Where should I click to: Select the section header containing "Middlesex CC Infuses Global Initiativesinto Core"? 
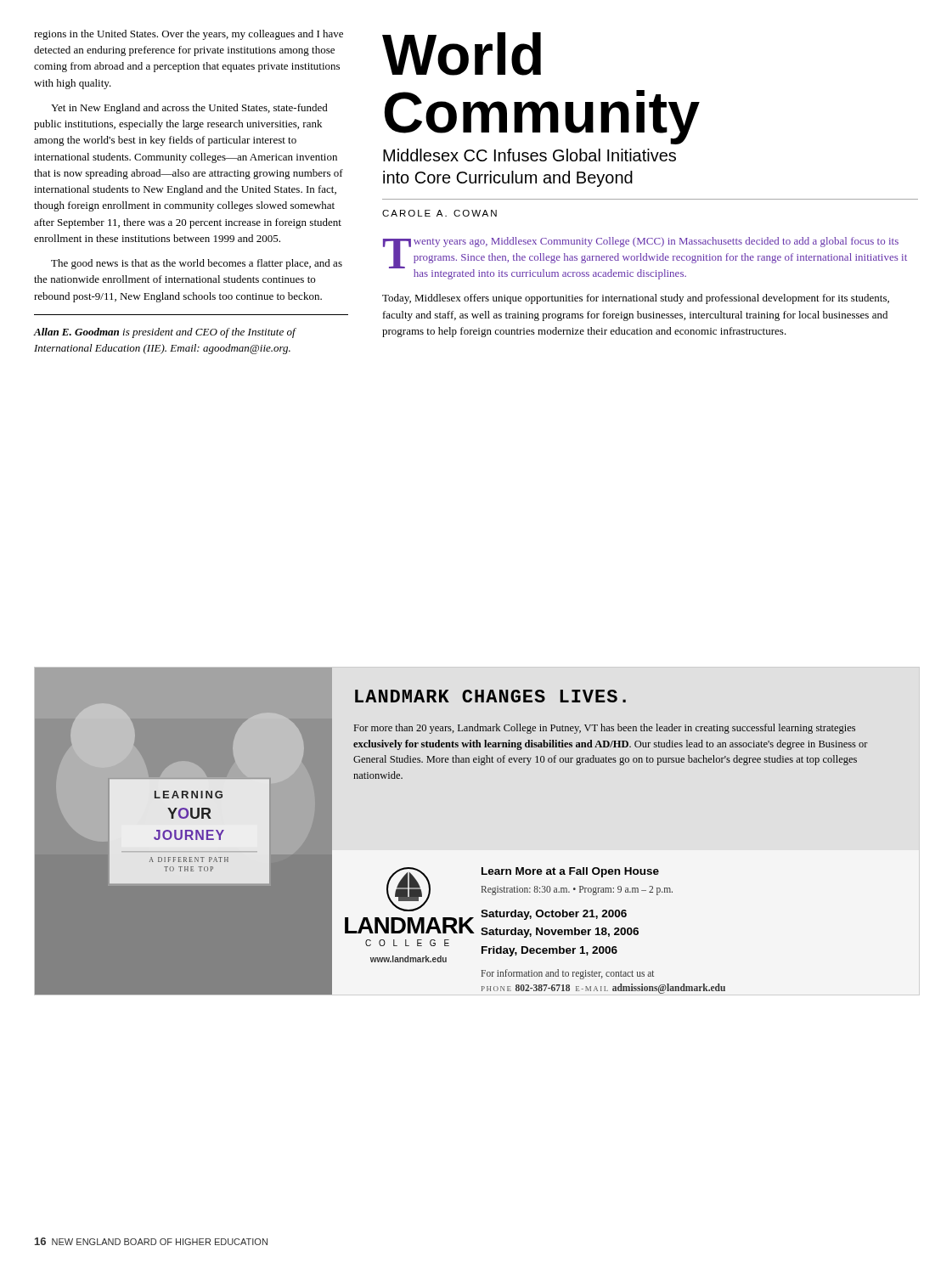(x=650, y=166)
